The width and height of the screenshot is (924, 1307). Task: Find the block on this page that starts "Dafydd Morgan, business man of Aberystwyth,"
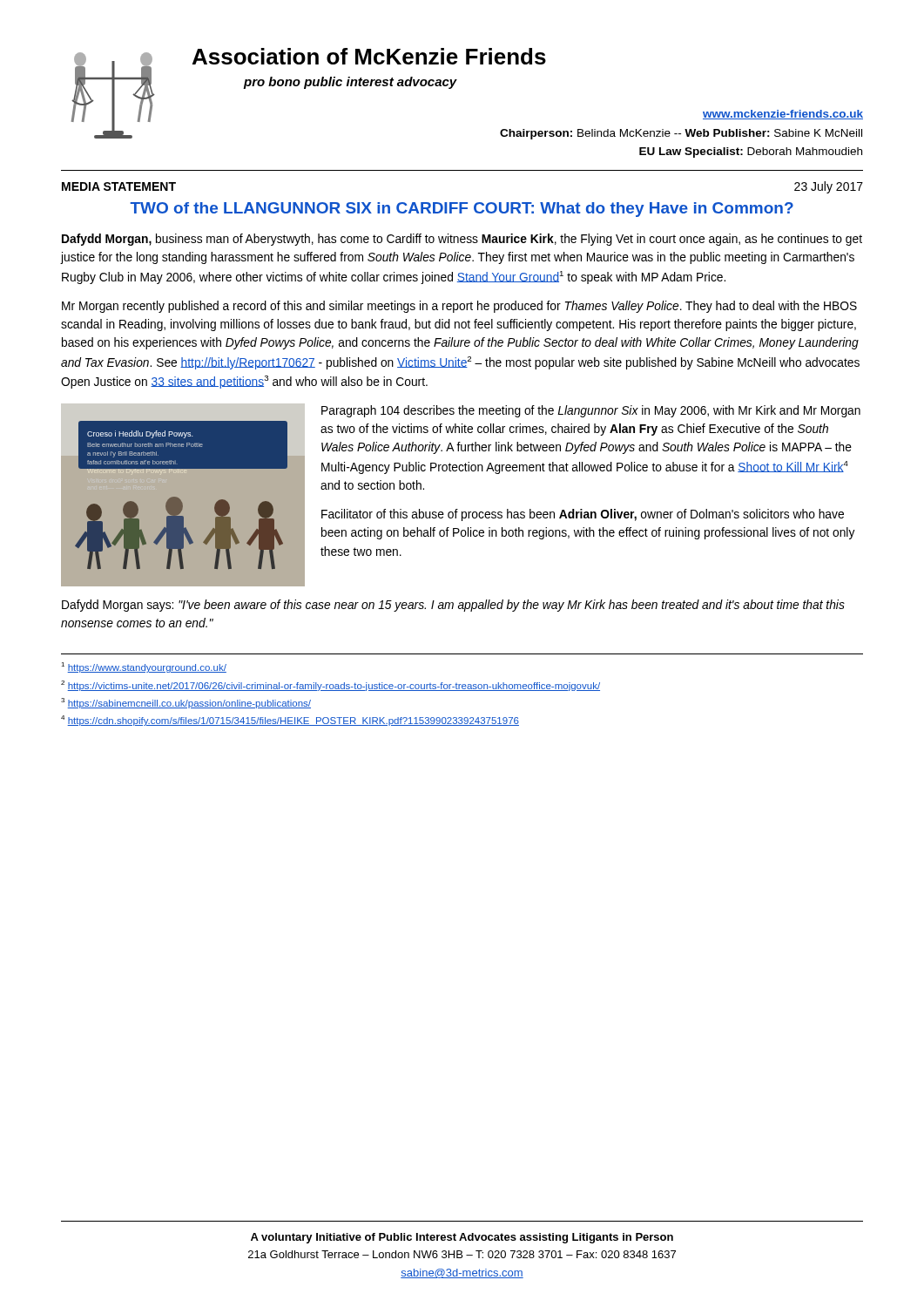[x=462, y=258]
